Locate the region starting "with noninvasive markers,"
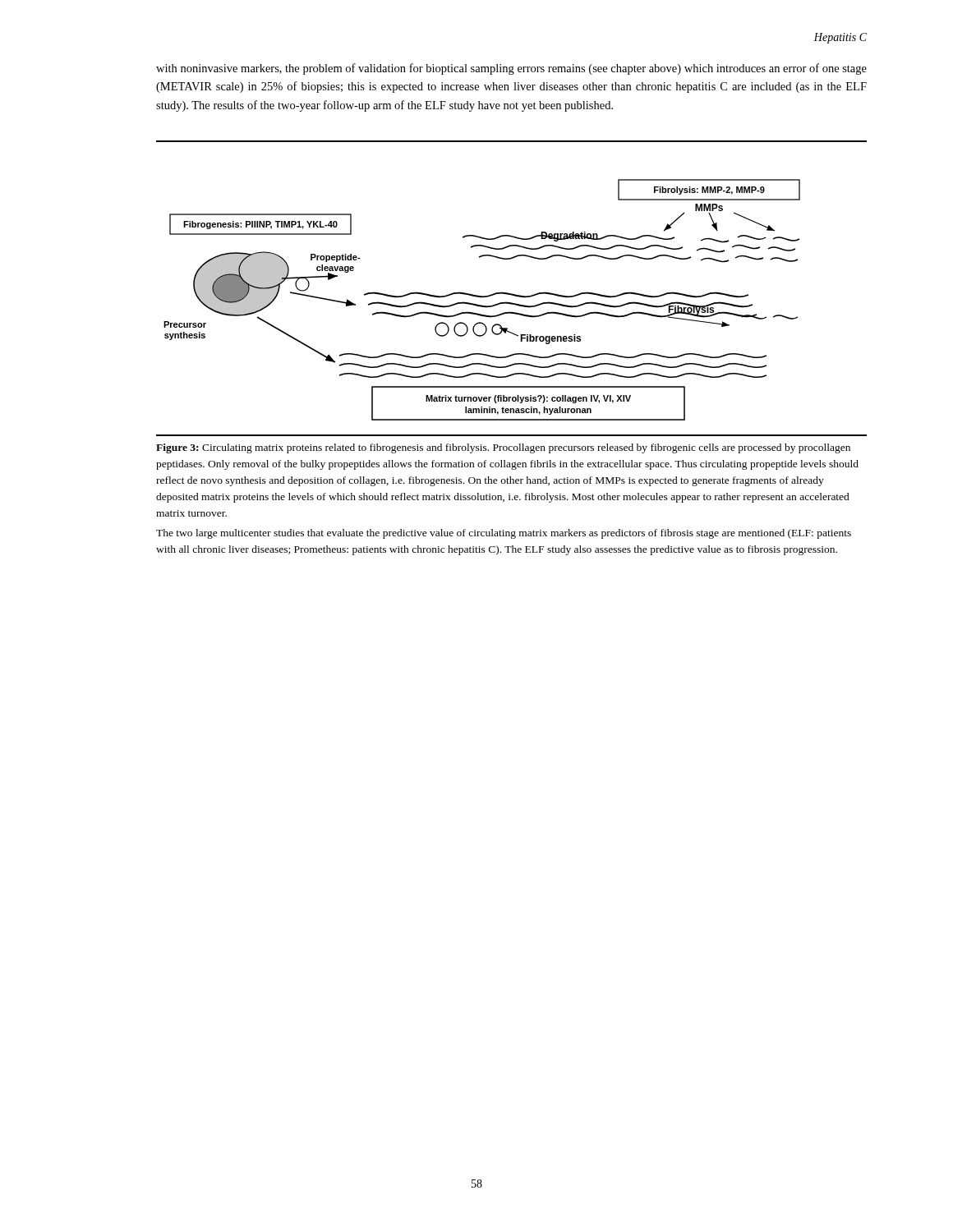This screenshot has width=953, height=1232. (x=511, y=87)
